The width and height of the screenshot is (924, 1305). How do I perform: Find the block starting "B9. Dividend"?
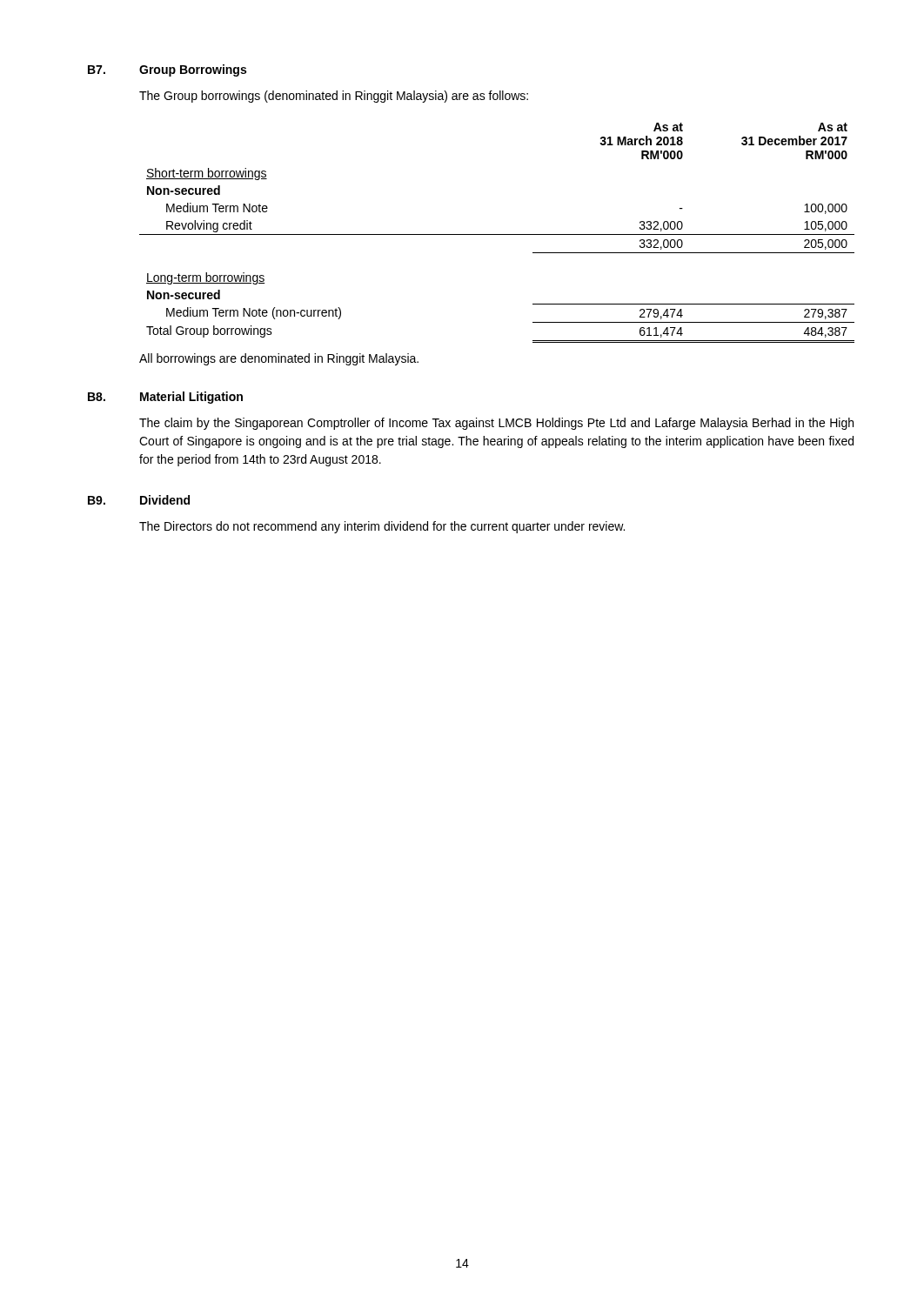(139, 500)
